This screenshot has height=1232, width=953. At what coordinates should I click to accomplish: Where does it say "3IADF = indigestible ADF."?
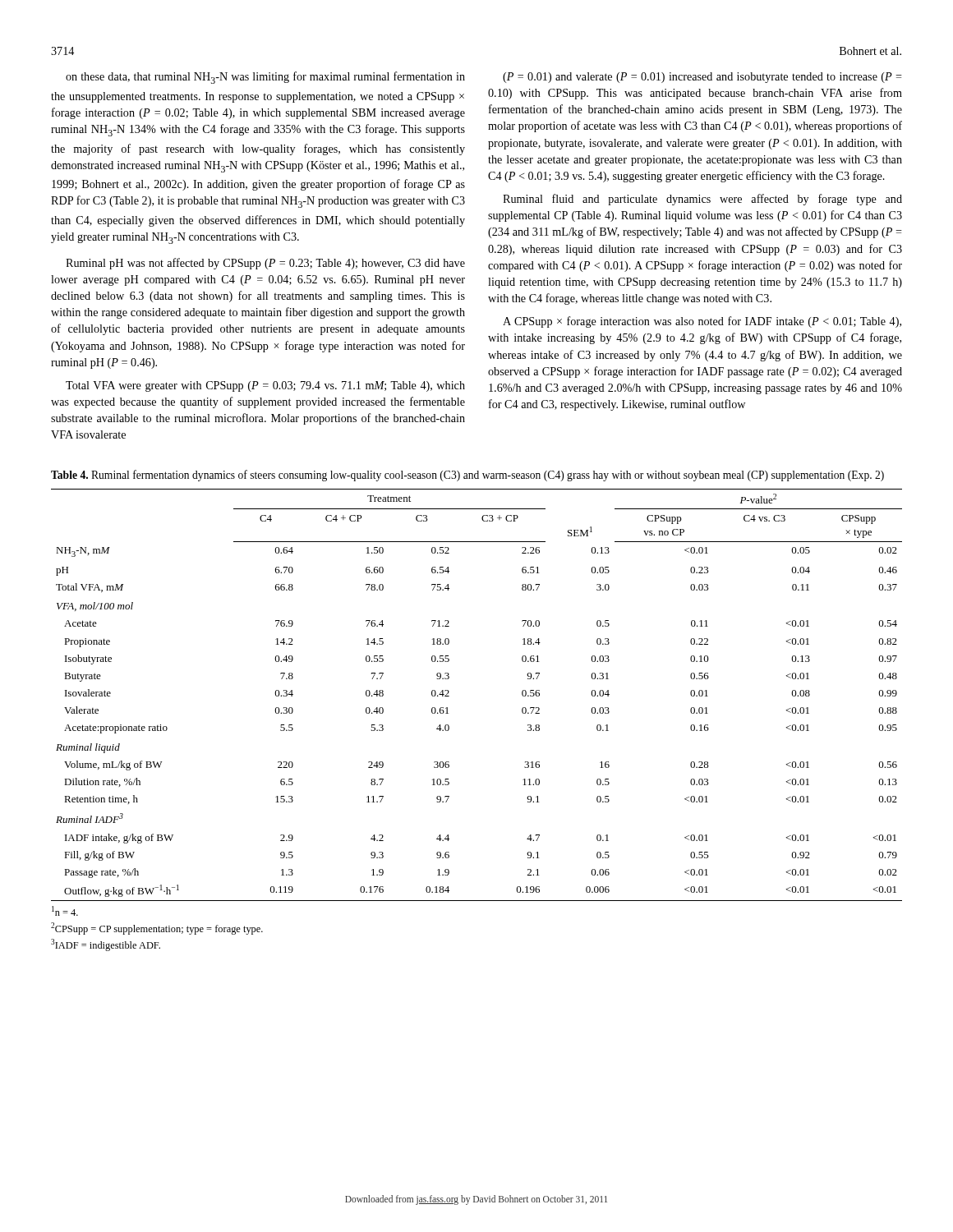(x=106, y=945)
